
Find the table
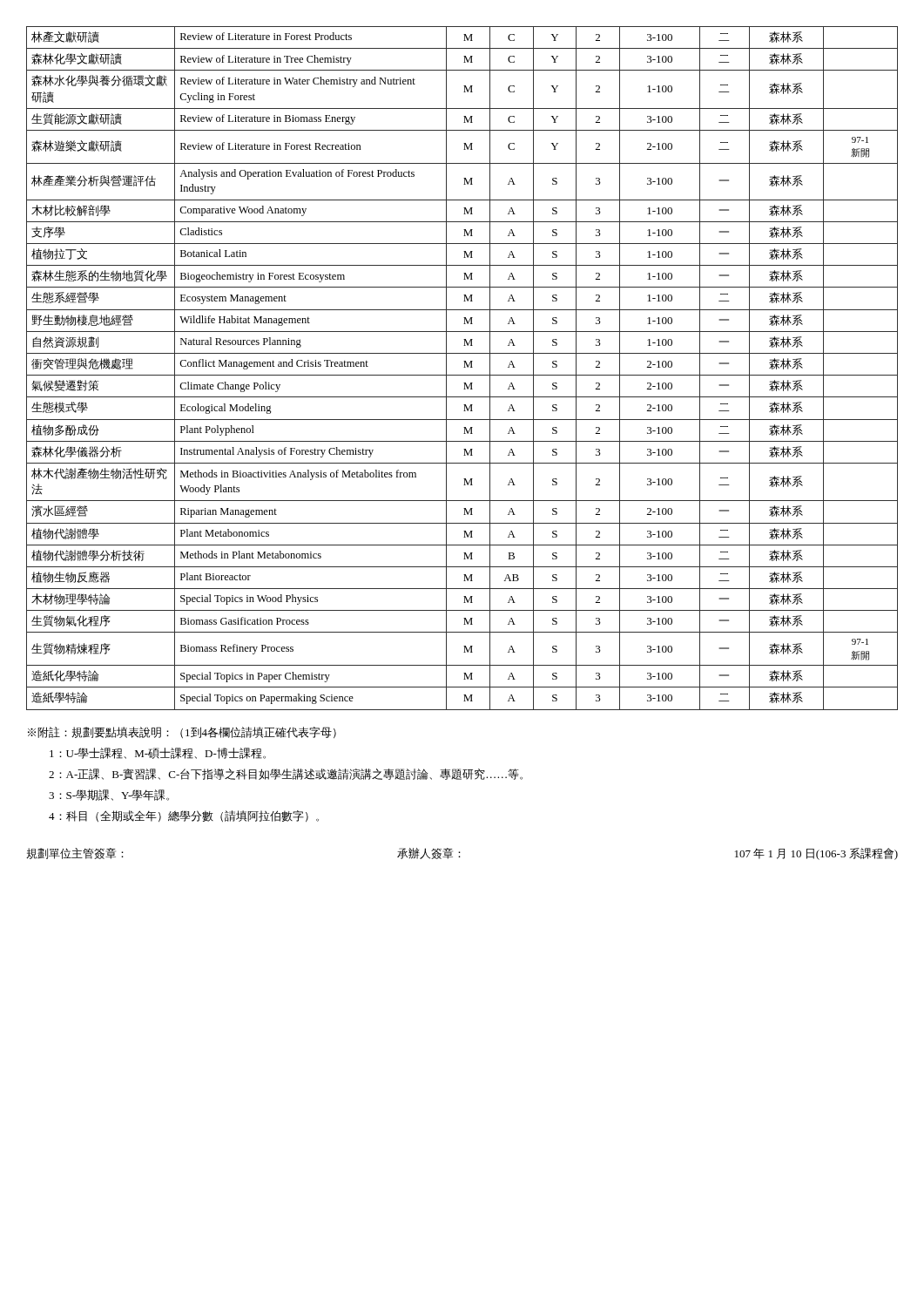(x=462, y=368)
